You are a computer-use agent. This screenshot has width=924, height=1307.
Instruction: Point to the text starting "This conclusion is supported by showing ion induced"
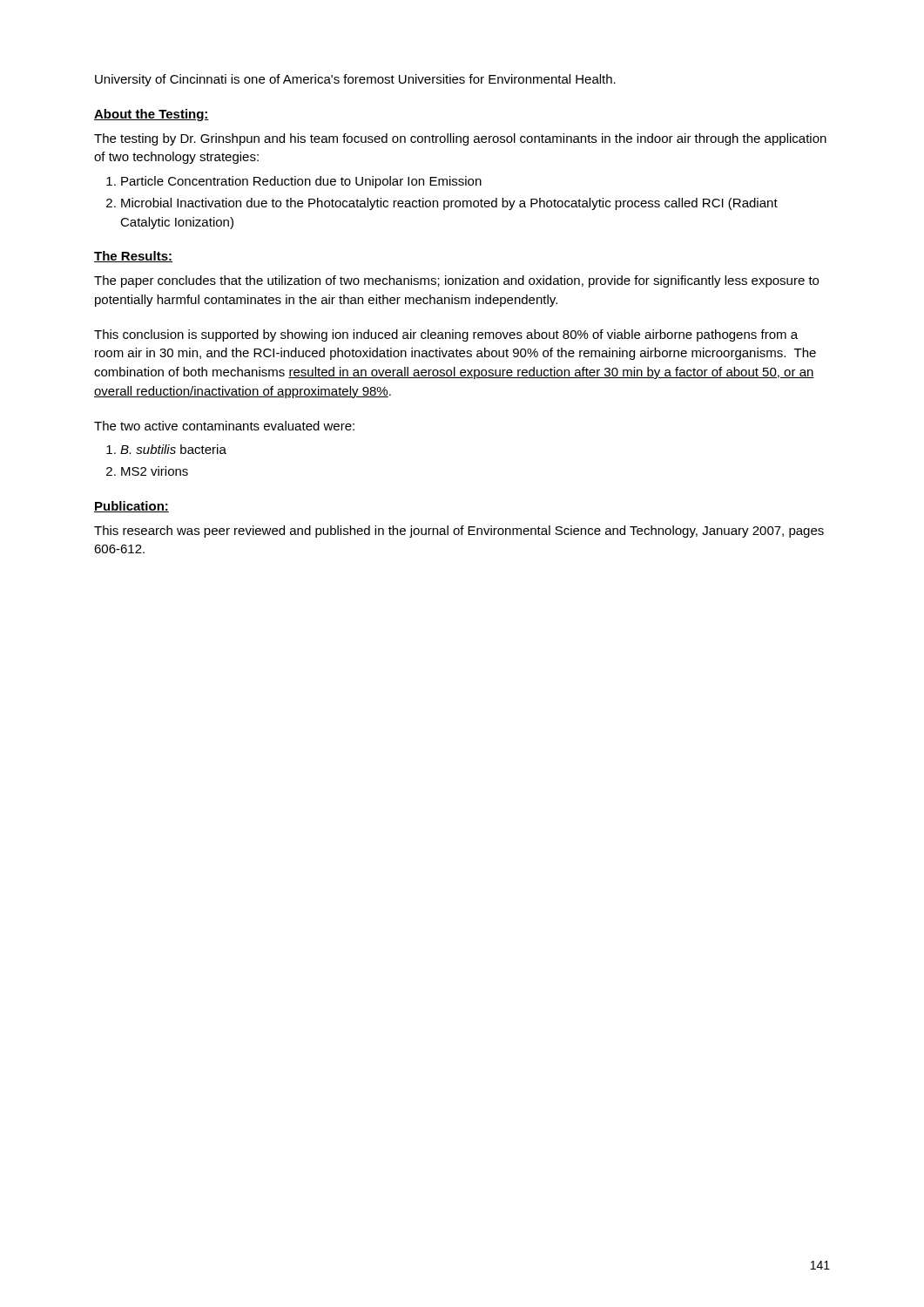455,362
